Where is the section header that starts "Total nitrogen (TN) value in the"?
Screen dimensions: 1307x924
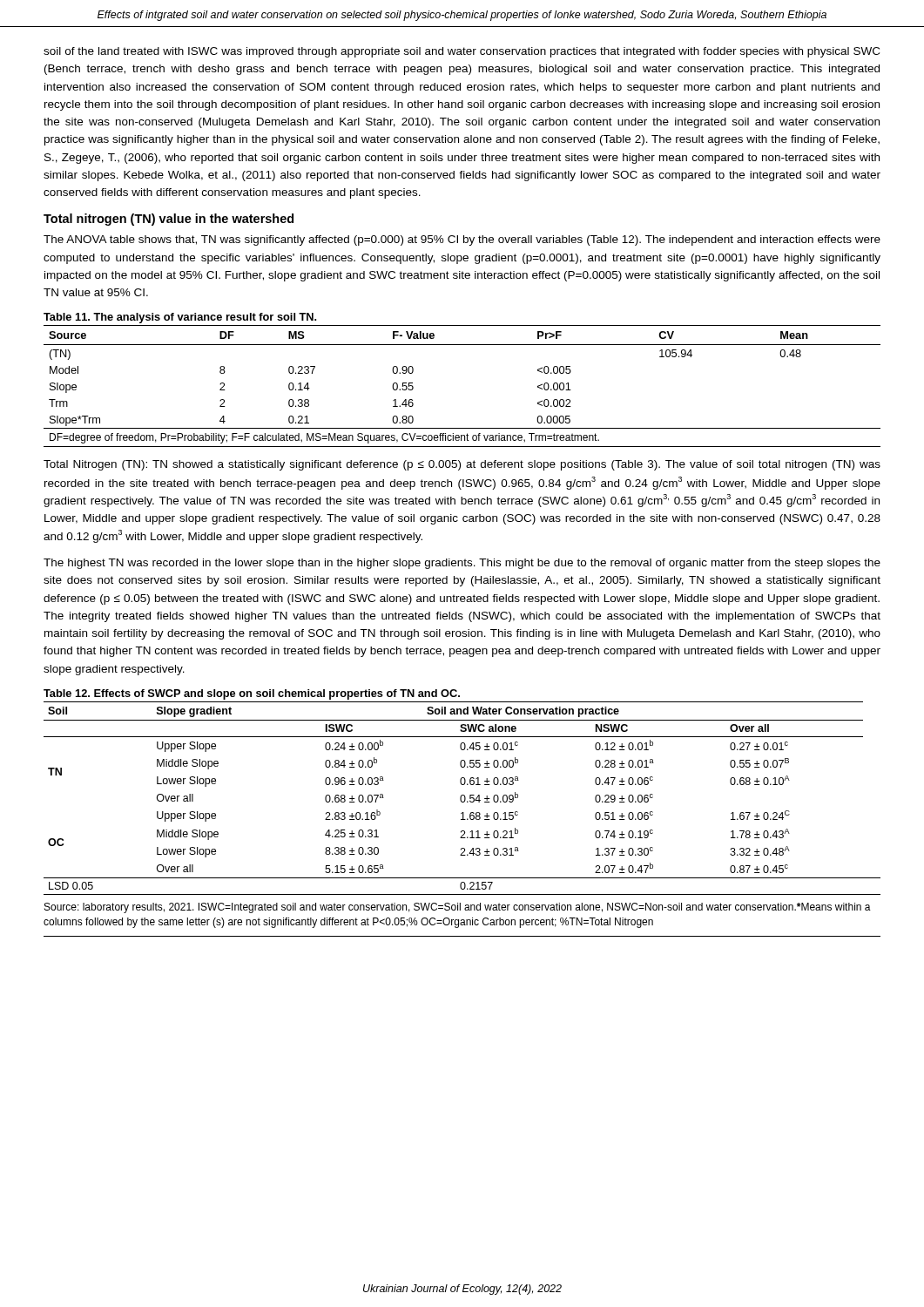pyautogui.click(x=169, y=219)
